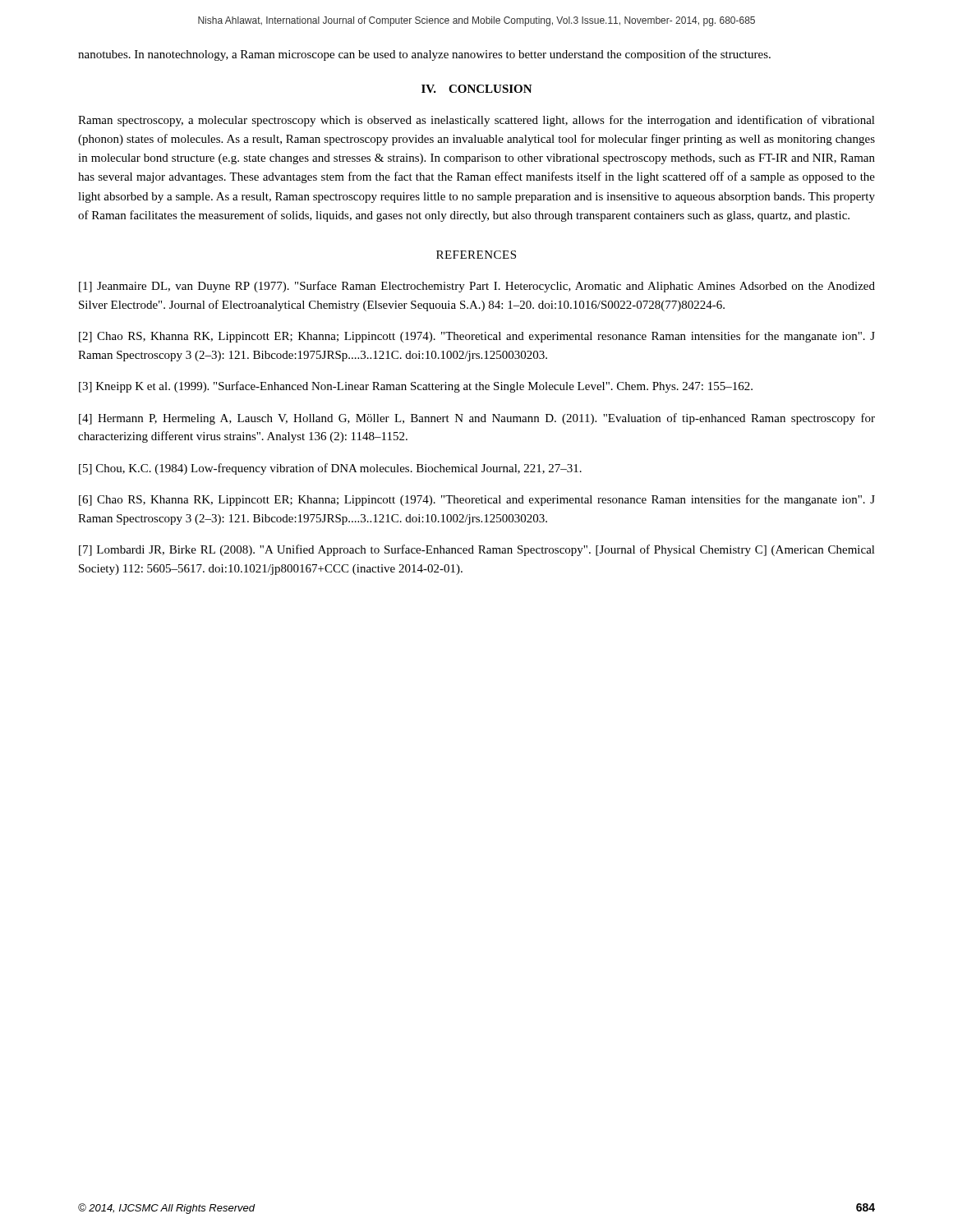Locate the list item that says "[4] Hermann P, Hermeling A, Lausch V,"

click(476, 427)
